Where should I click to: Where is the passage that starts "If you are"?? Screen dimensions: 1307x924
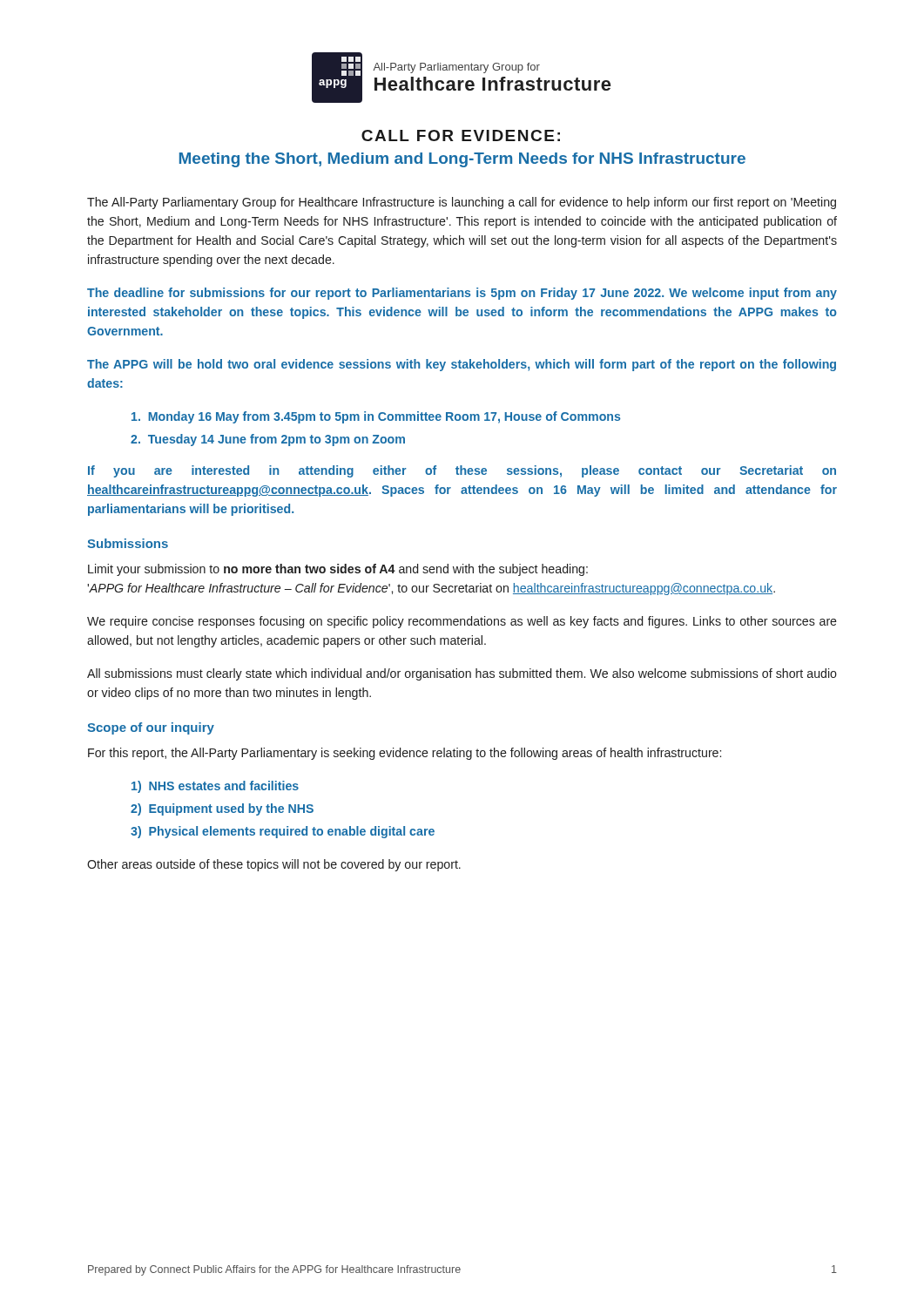tap(462, 490)
